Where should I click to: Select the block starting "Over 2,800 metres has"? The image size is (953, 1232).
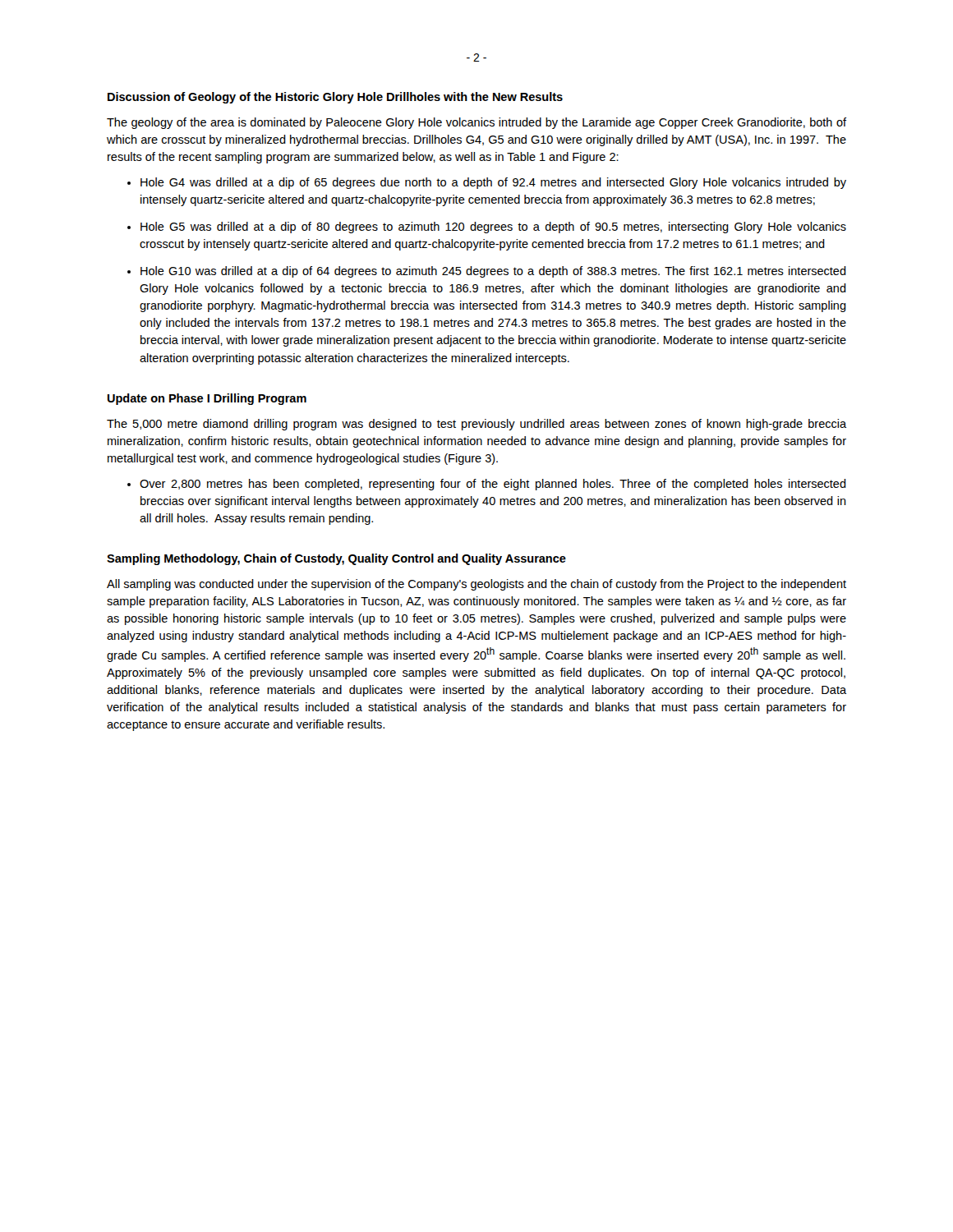click(493, 501)
